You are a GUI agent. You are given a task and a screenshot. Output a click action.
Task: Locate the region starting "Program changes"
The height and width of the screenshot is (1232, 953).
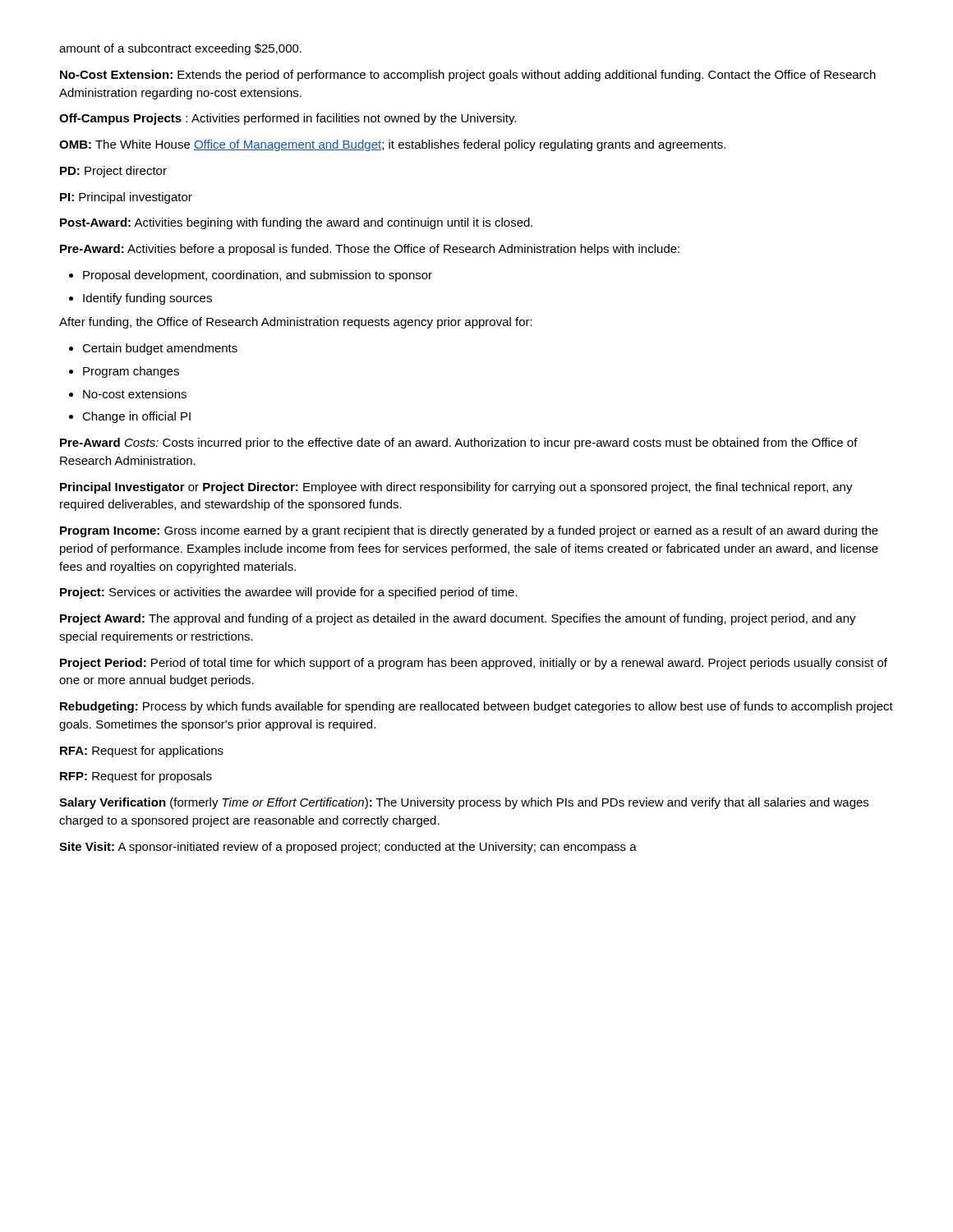[x=131, y=372]
